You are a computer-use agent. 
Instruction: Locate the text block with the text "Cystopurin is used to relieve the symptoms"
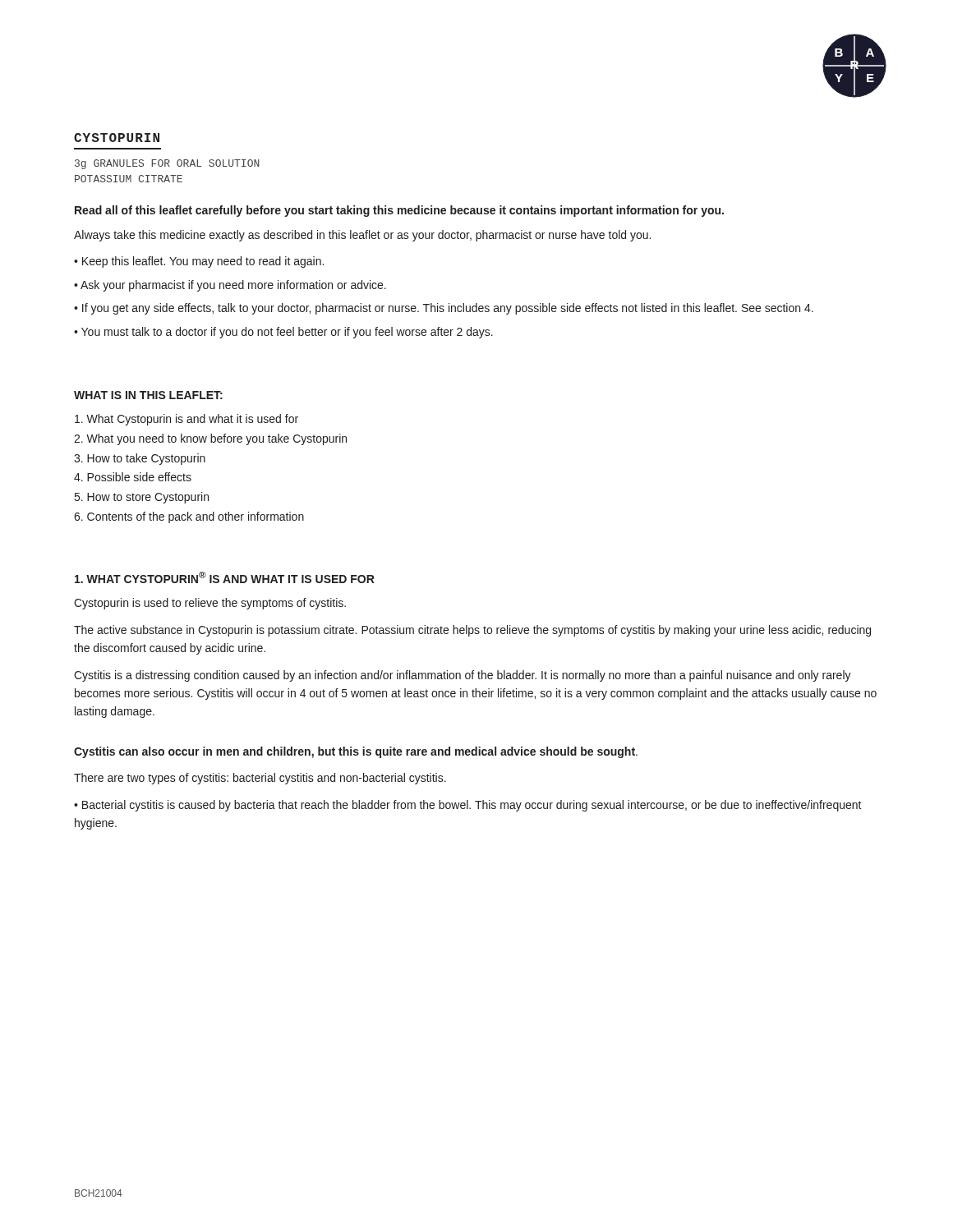click(210, 603)
